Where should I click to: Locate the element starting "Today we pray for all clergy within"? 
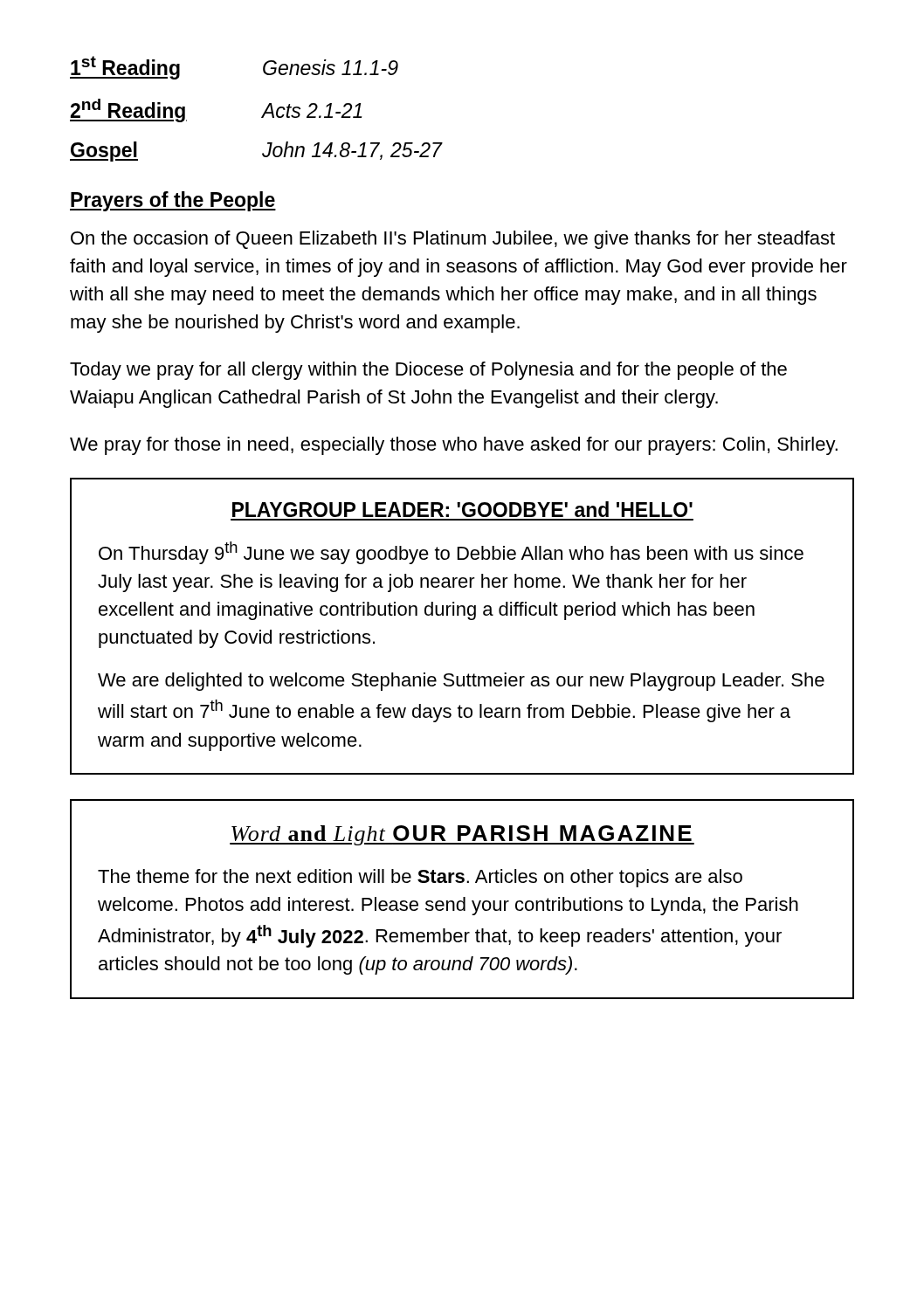[429, 383]
